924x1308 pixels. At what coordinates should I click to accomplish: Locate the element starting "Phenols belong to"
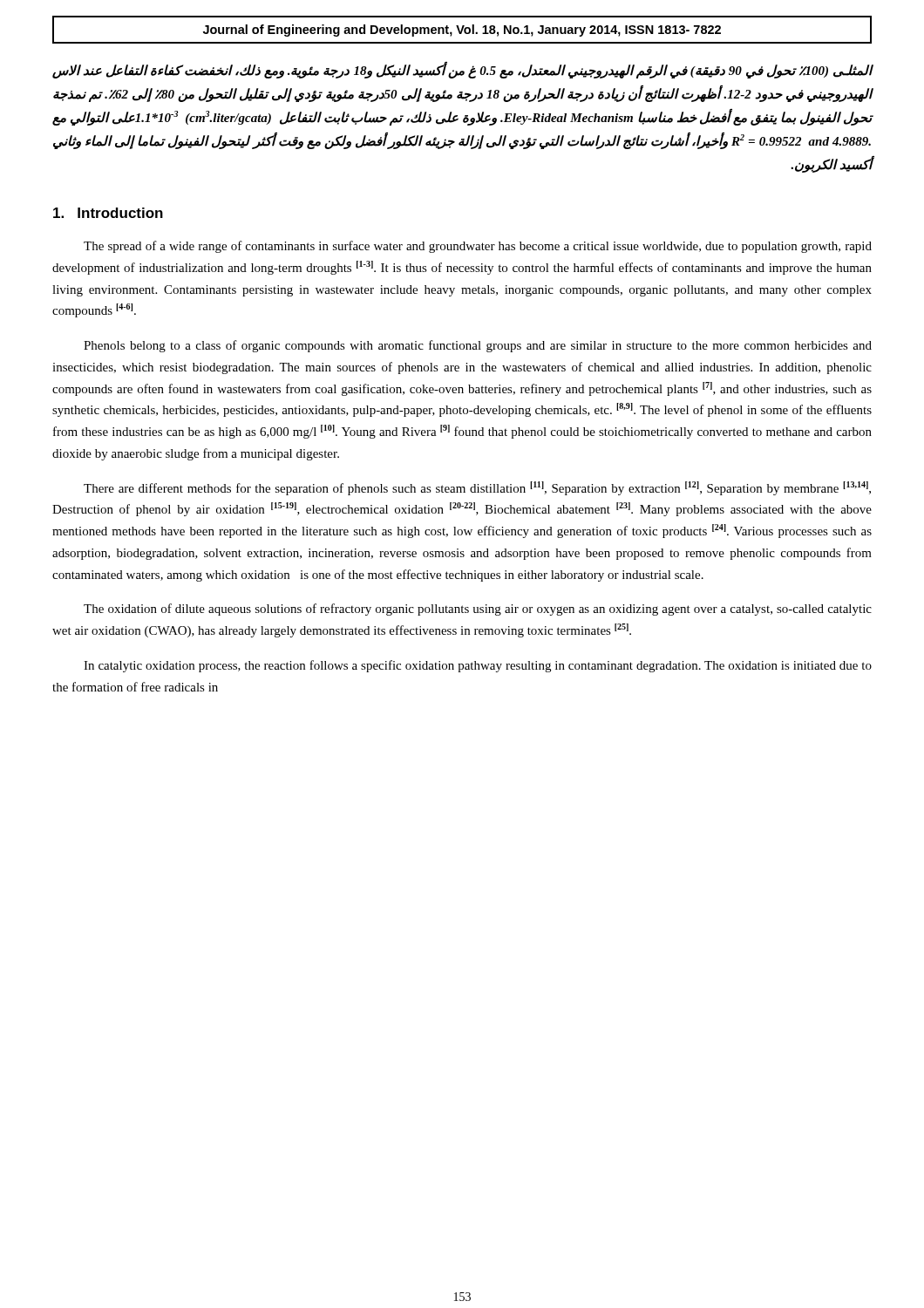[x=462, y=400]
